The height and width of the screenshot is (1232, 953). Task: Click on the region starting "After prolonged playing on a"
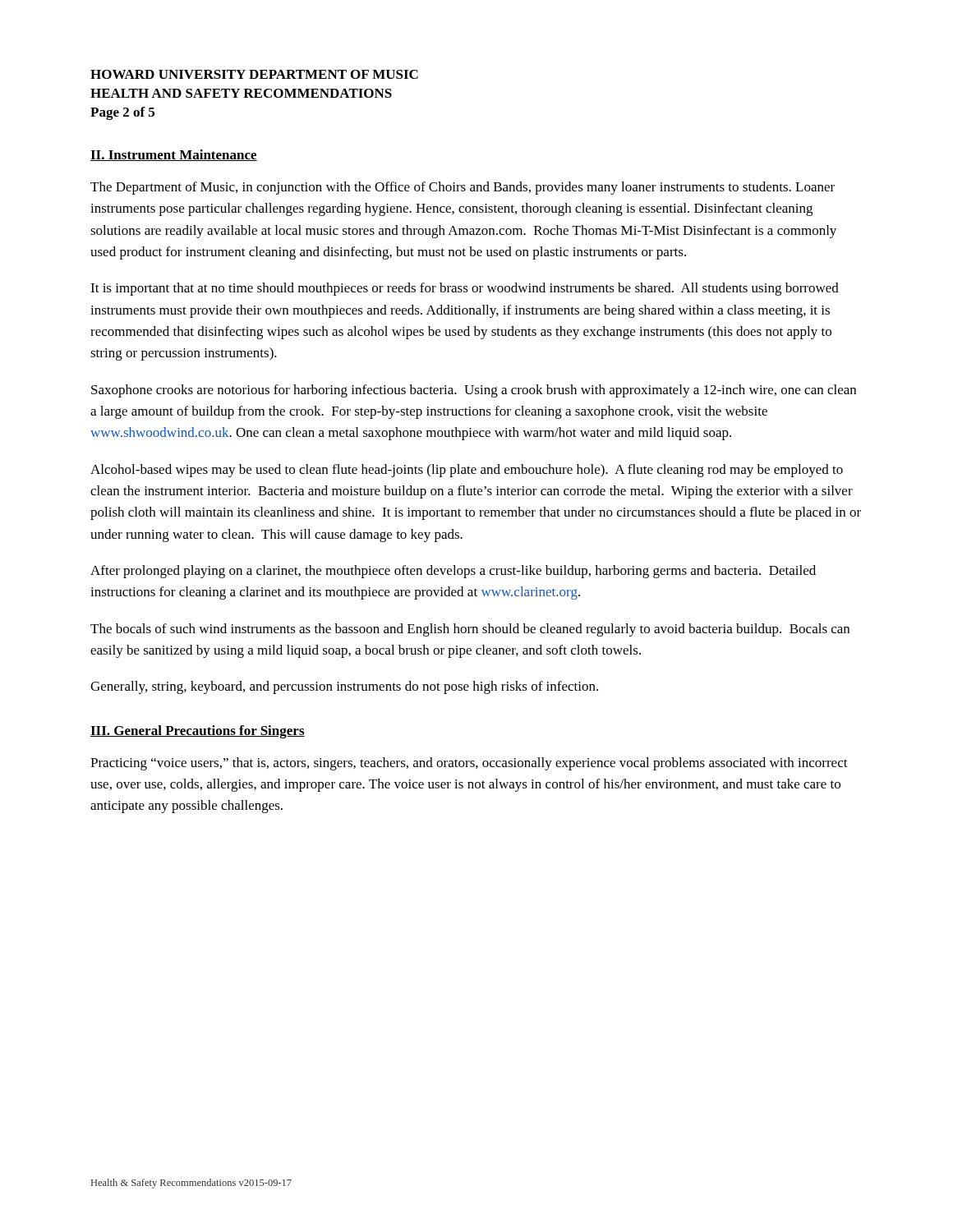pyautogui.click(x=476, y=582)
